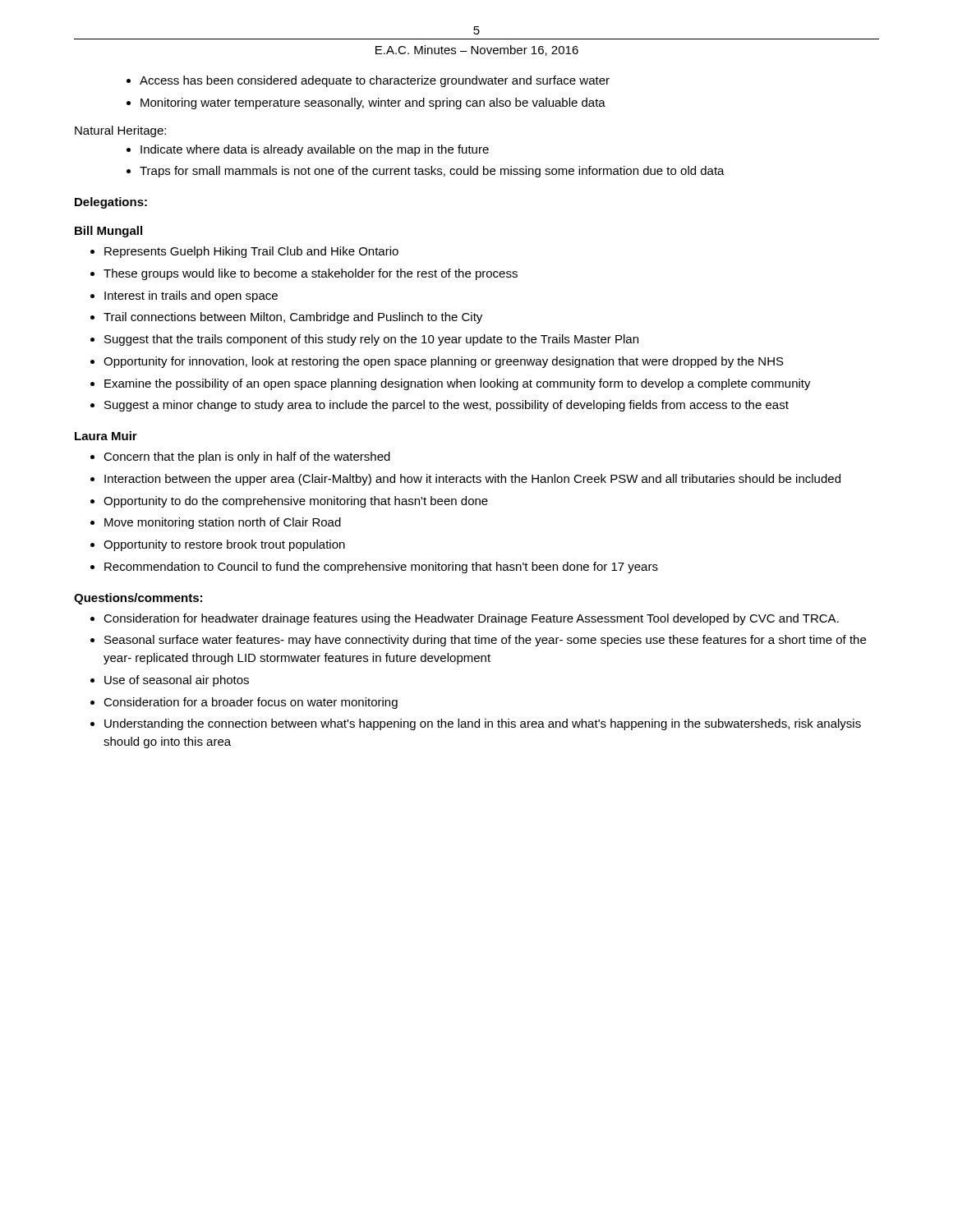
Task: Click on the text containing "Natural Heritage:"
Action: (121, 130)
